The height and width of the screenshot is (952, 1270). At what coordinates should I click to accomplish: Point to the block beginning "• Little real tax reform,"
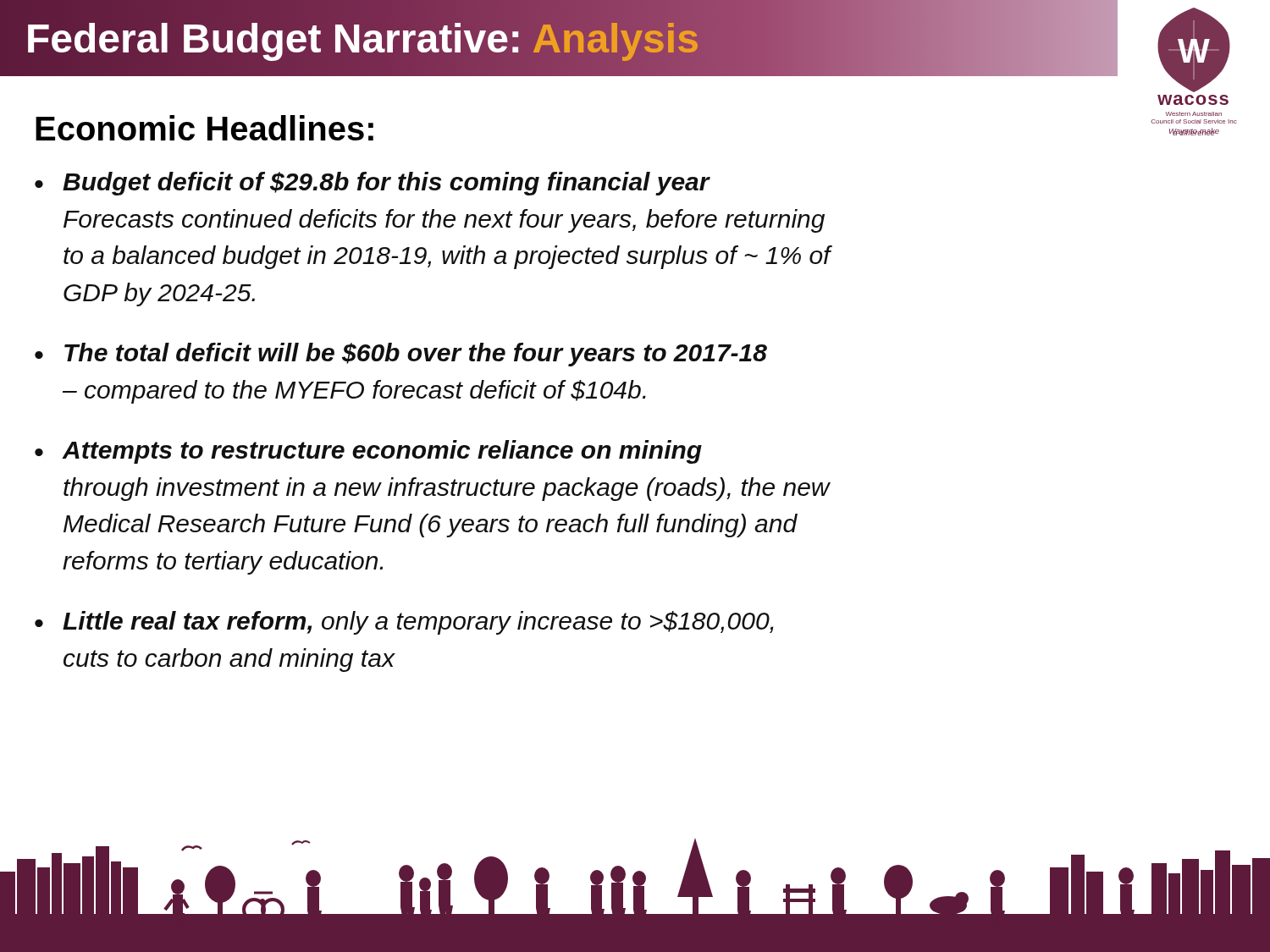[405, 639]
